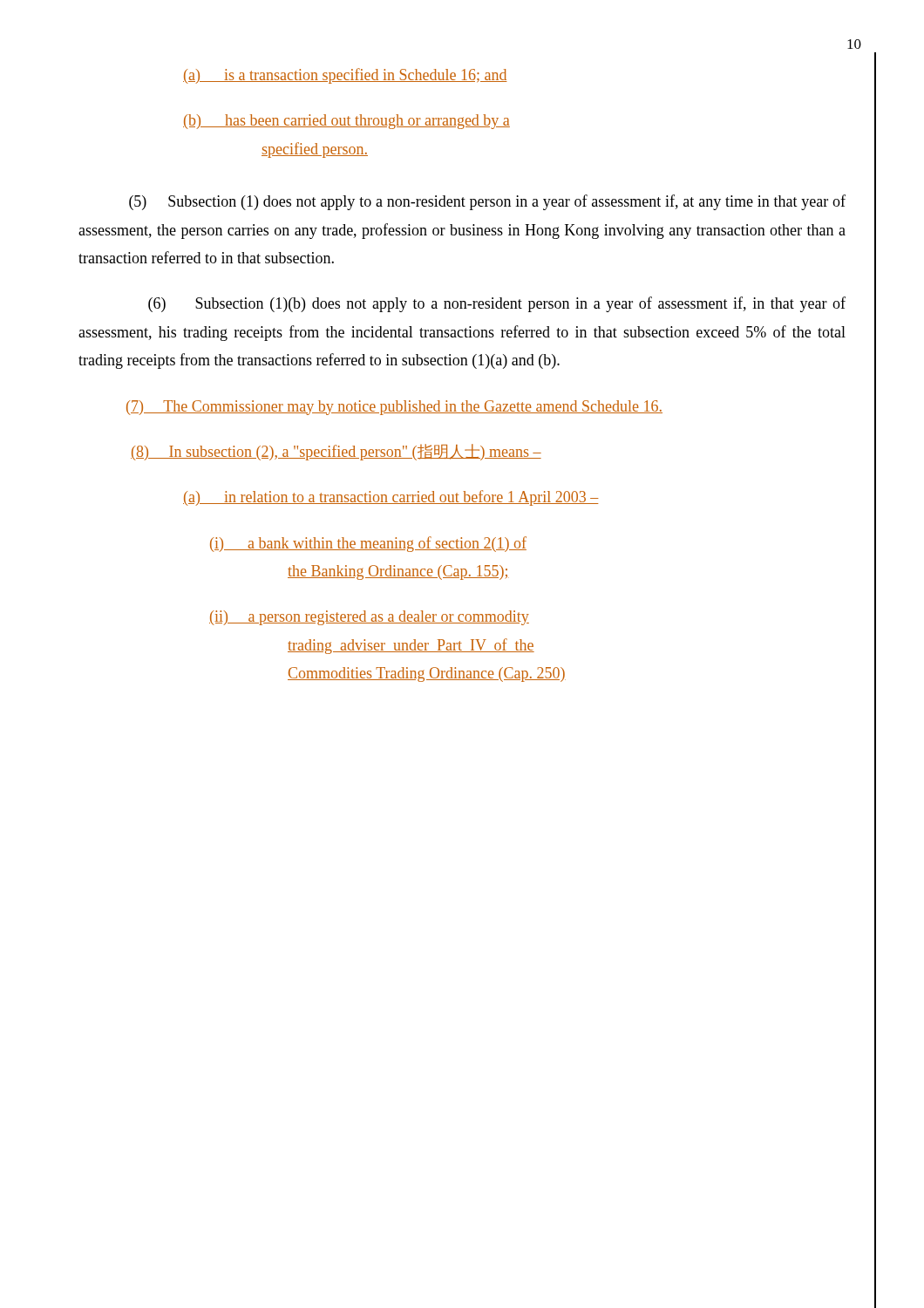Where is the passage that starts "(7) The Commissioner may by notice"?
Screen dimensions: 1308x924
click(x=370, y=406)
